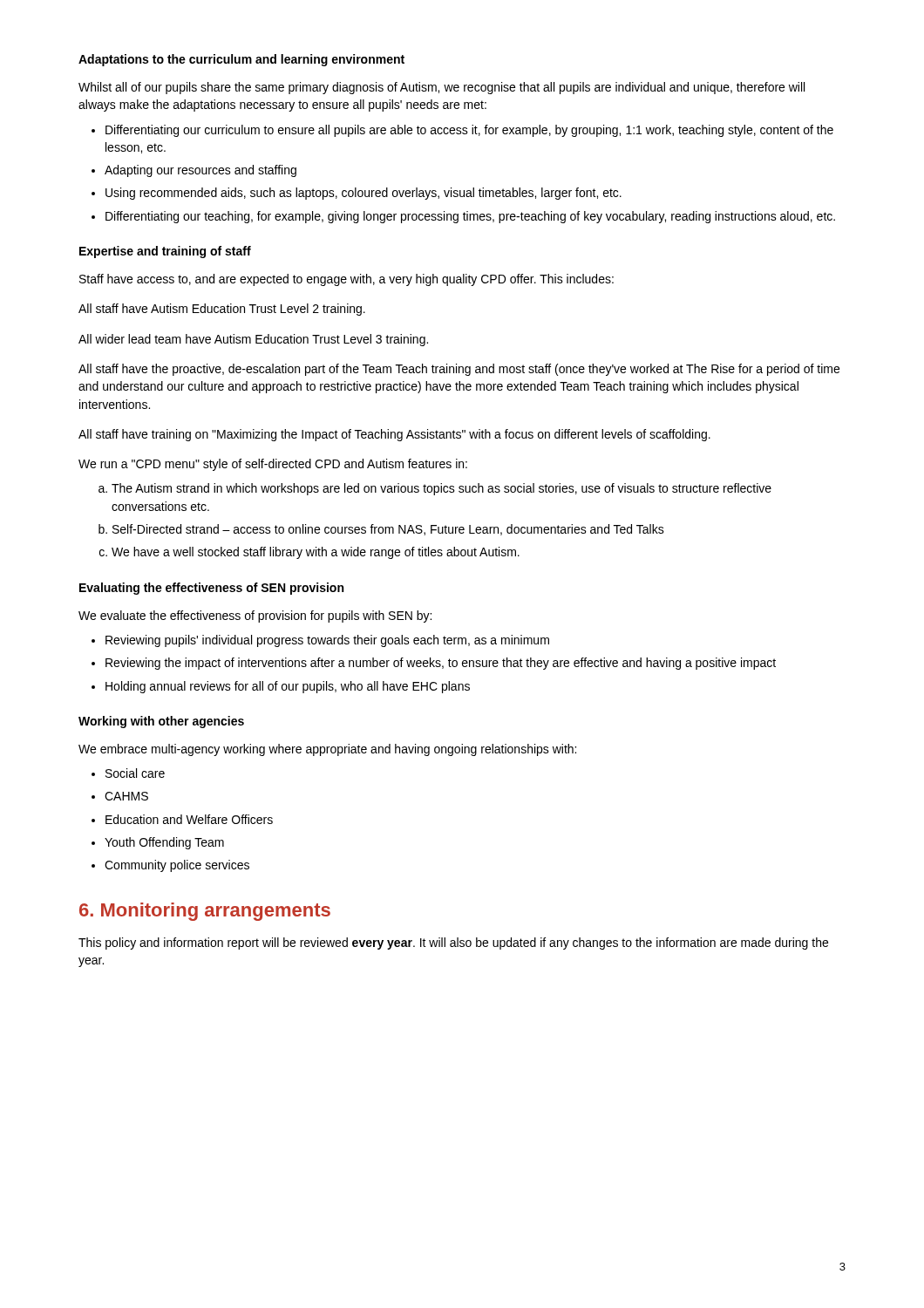Navigate to the text block starting "Reviewing the impact of"

pos(440,663)
